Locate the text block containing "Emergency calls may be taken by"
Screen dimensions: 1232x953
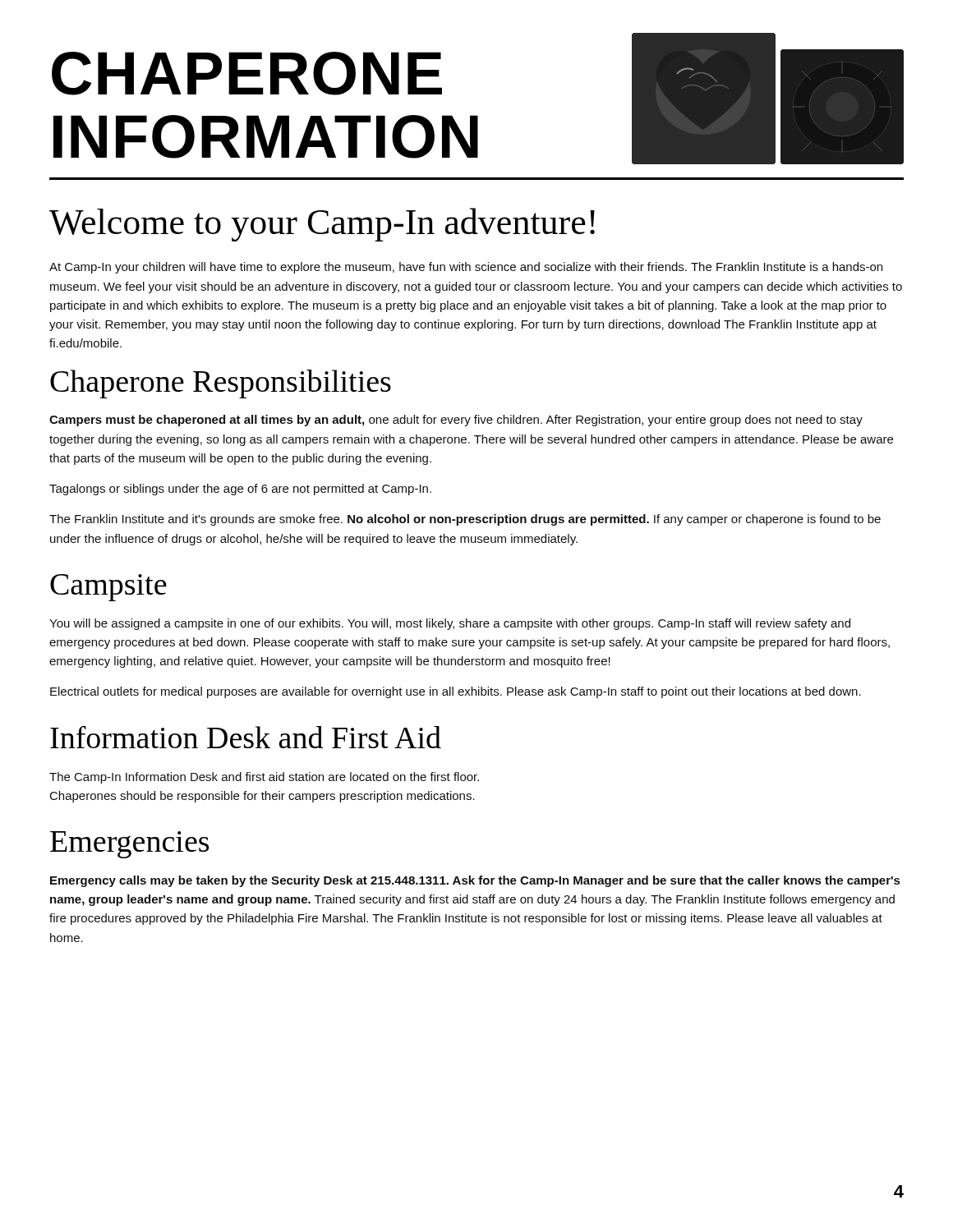point(476,909)
